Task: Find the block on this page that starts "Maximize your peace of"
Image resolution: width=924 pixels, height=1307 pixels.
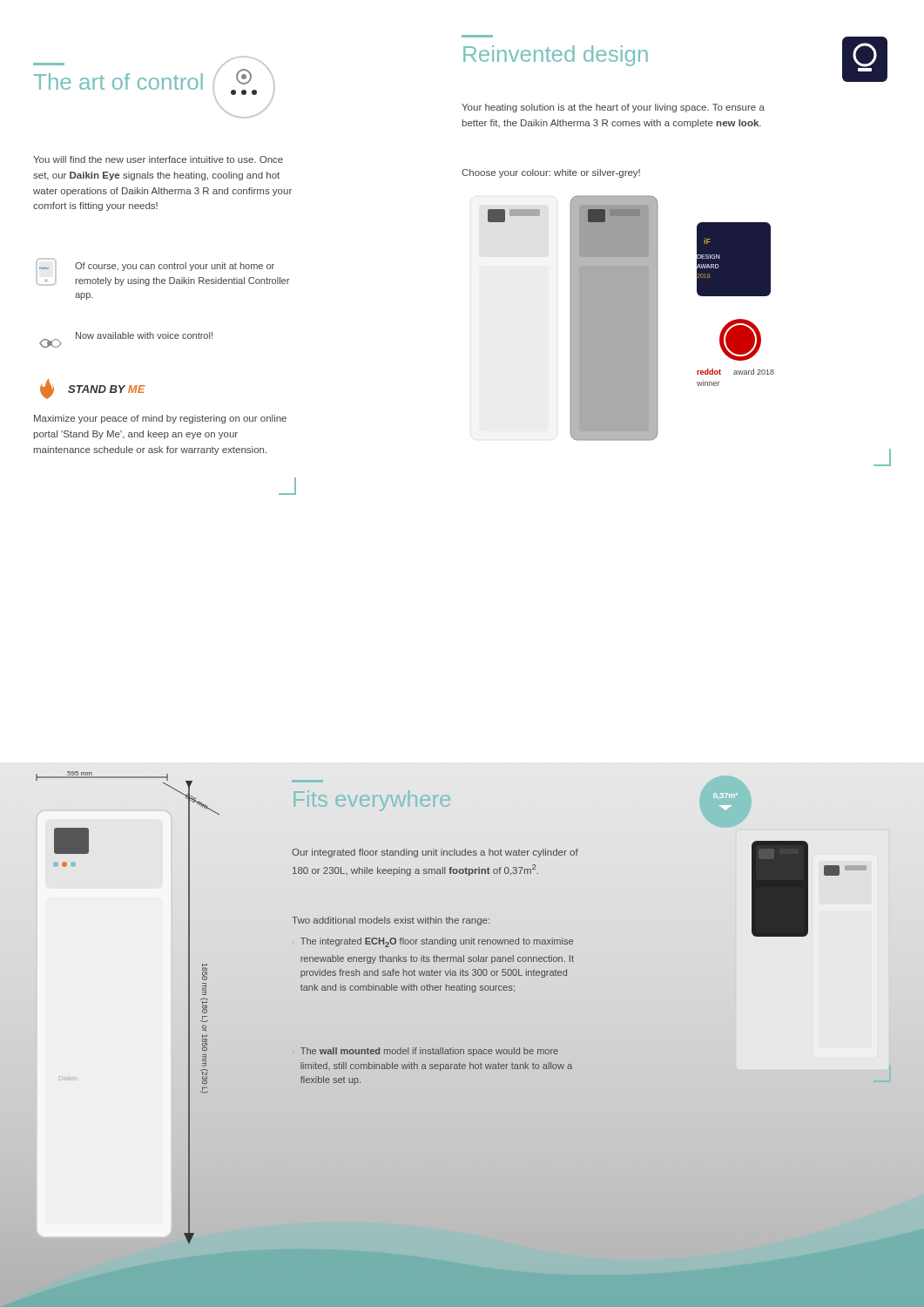Action: point(160,434)
